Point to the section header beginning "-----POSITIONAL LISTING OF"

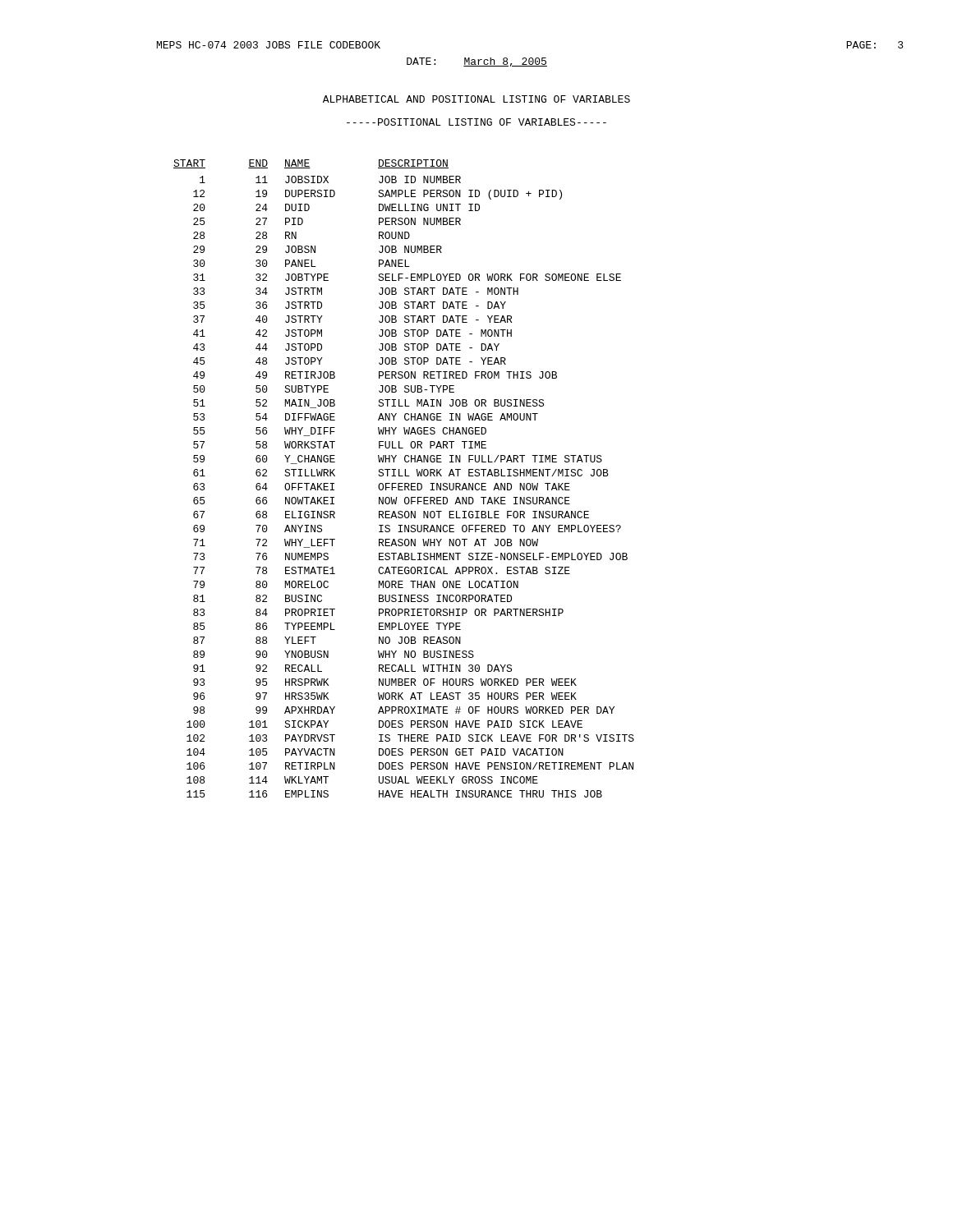pyautogui.click(x=476, y=123)
